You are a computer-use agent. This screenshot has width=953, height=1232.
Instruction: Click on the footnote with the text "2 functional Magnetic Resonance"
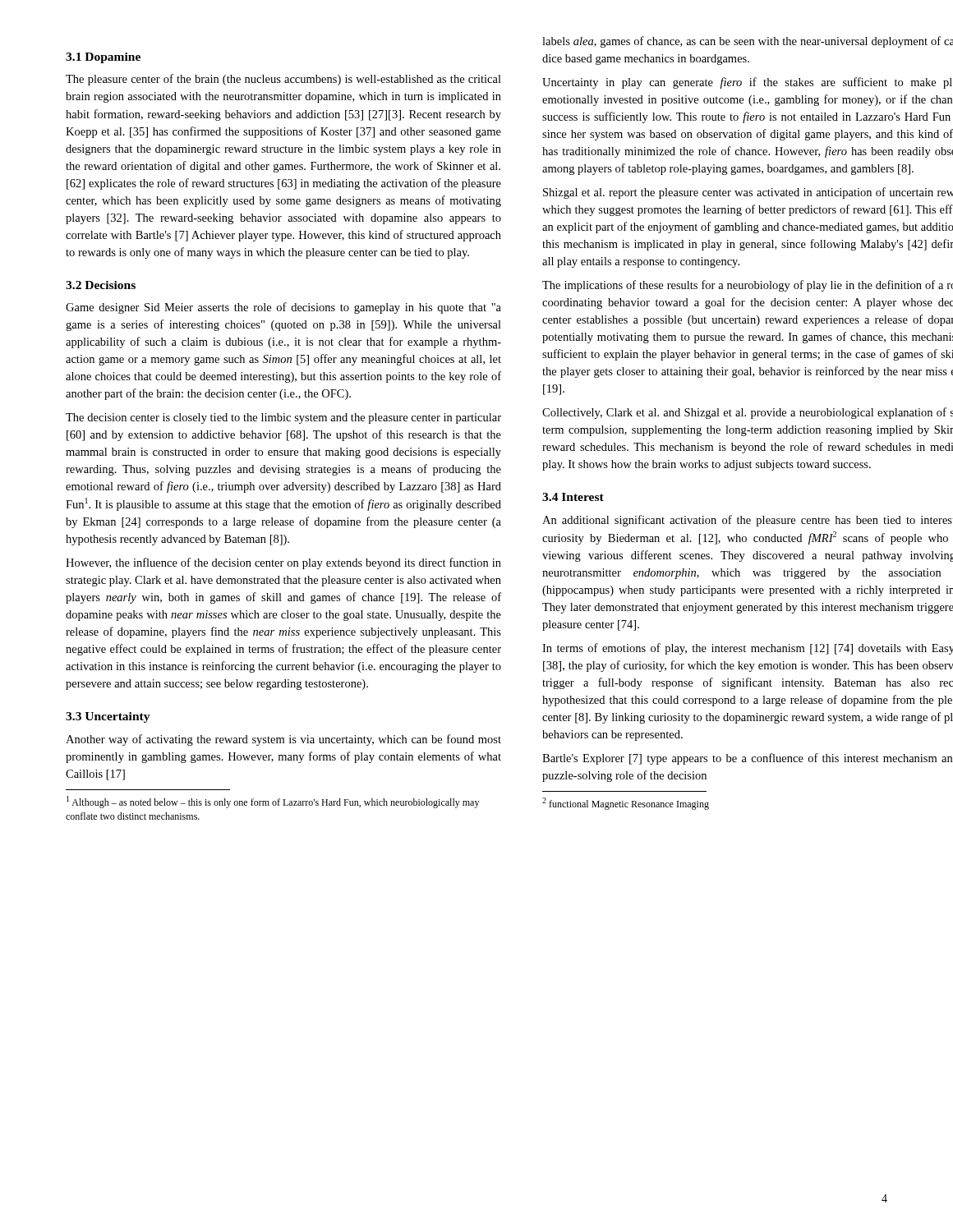(x=626, y=803)
